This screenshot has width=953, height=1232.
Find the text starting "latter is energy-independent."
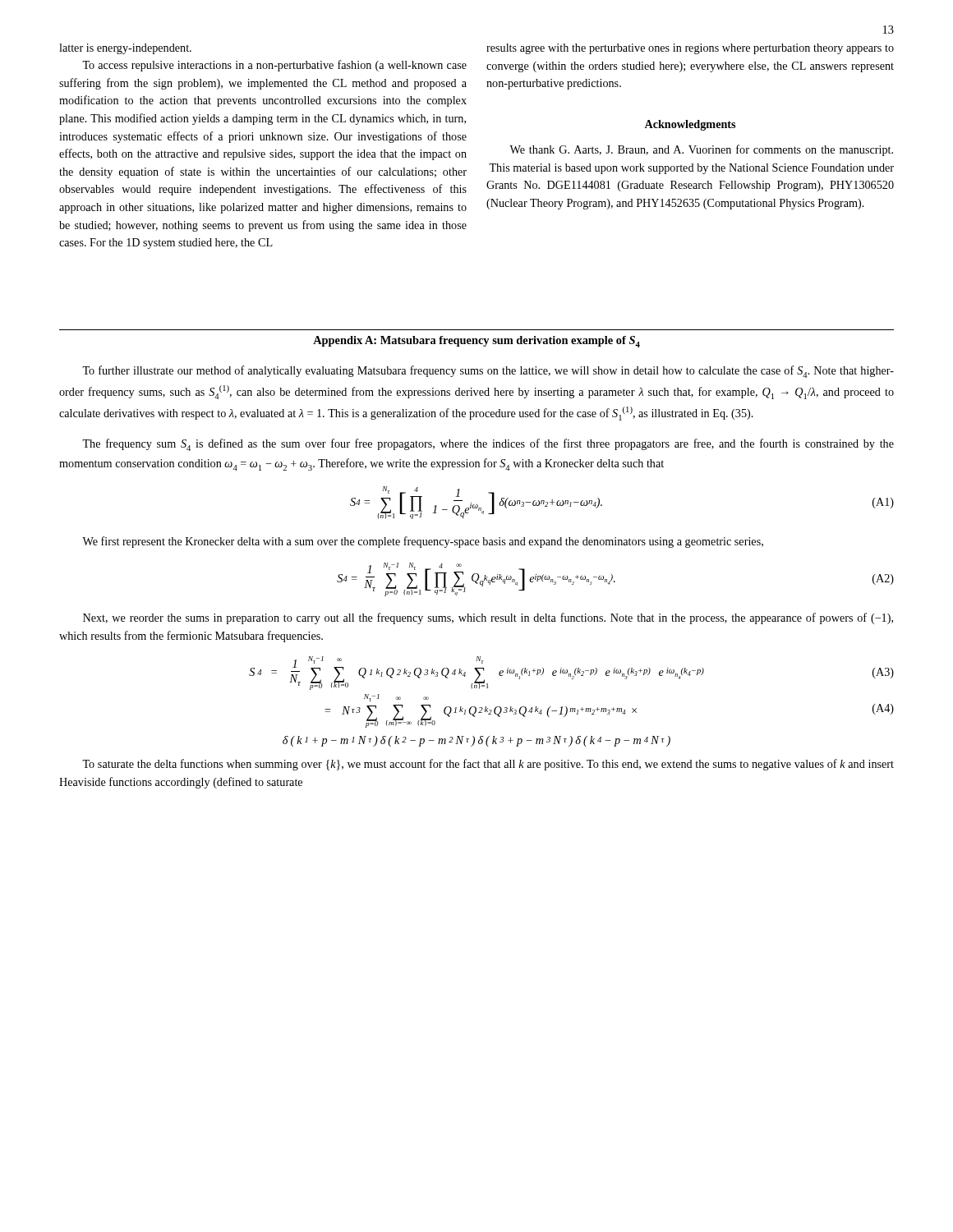[x=126, y=48]
